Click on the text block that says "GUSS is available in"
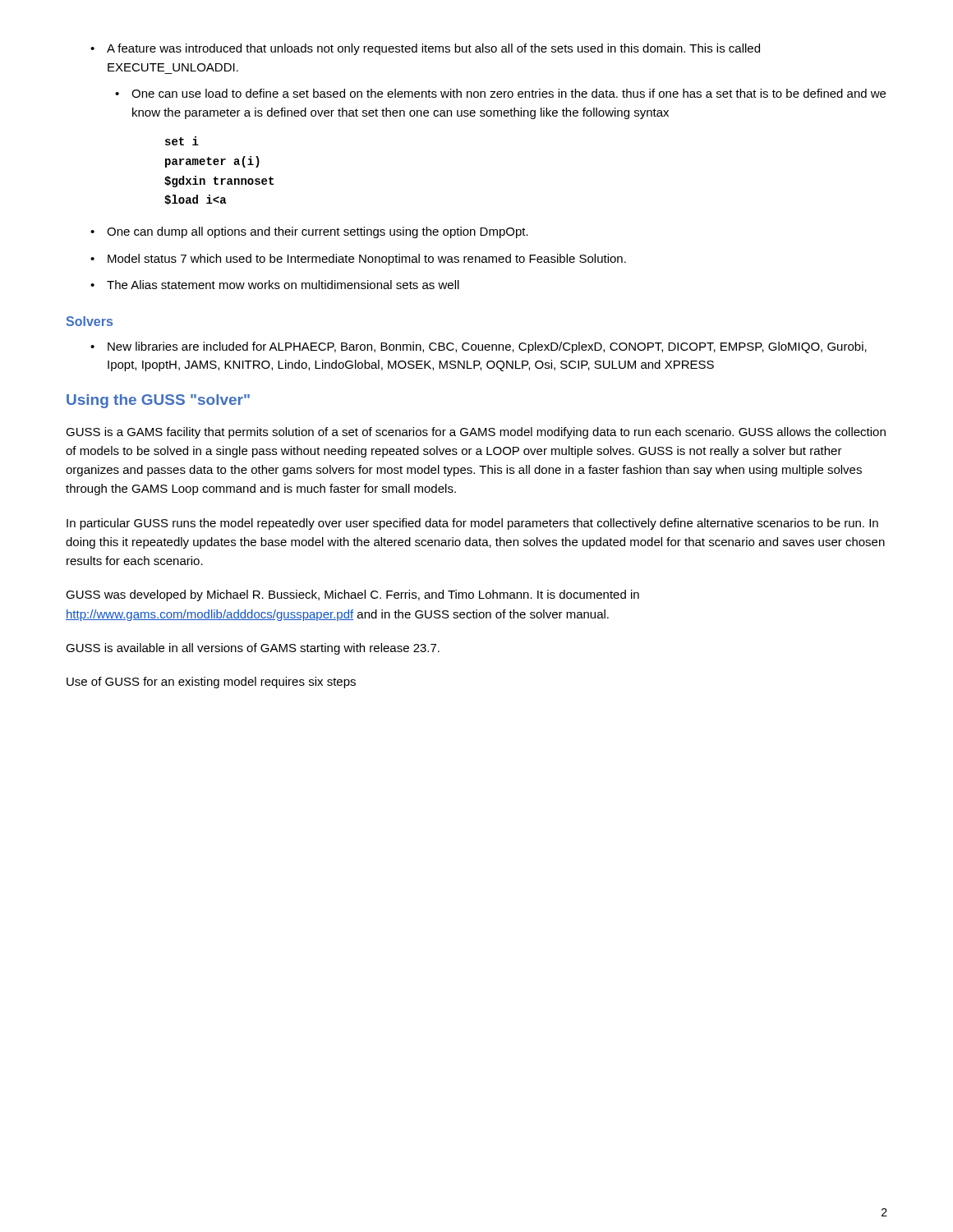The width and height of the screenshot is (953, 1232). point(253,648)
